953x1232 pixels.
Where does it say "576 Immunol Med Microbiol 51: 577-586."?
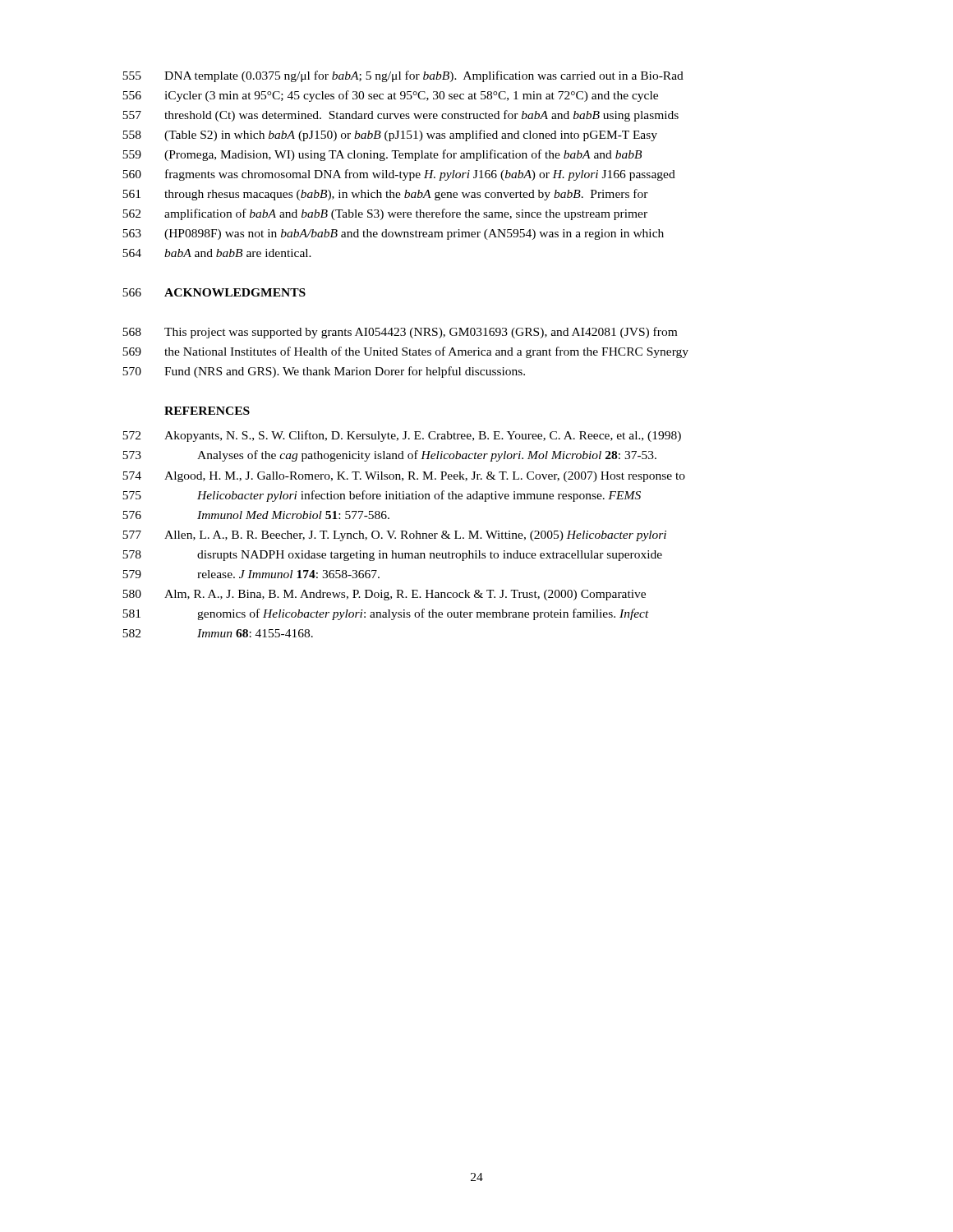tap(256, 515)
